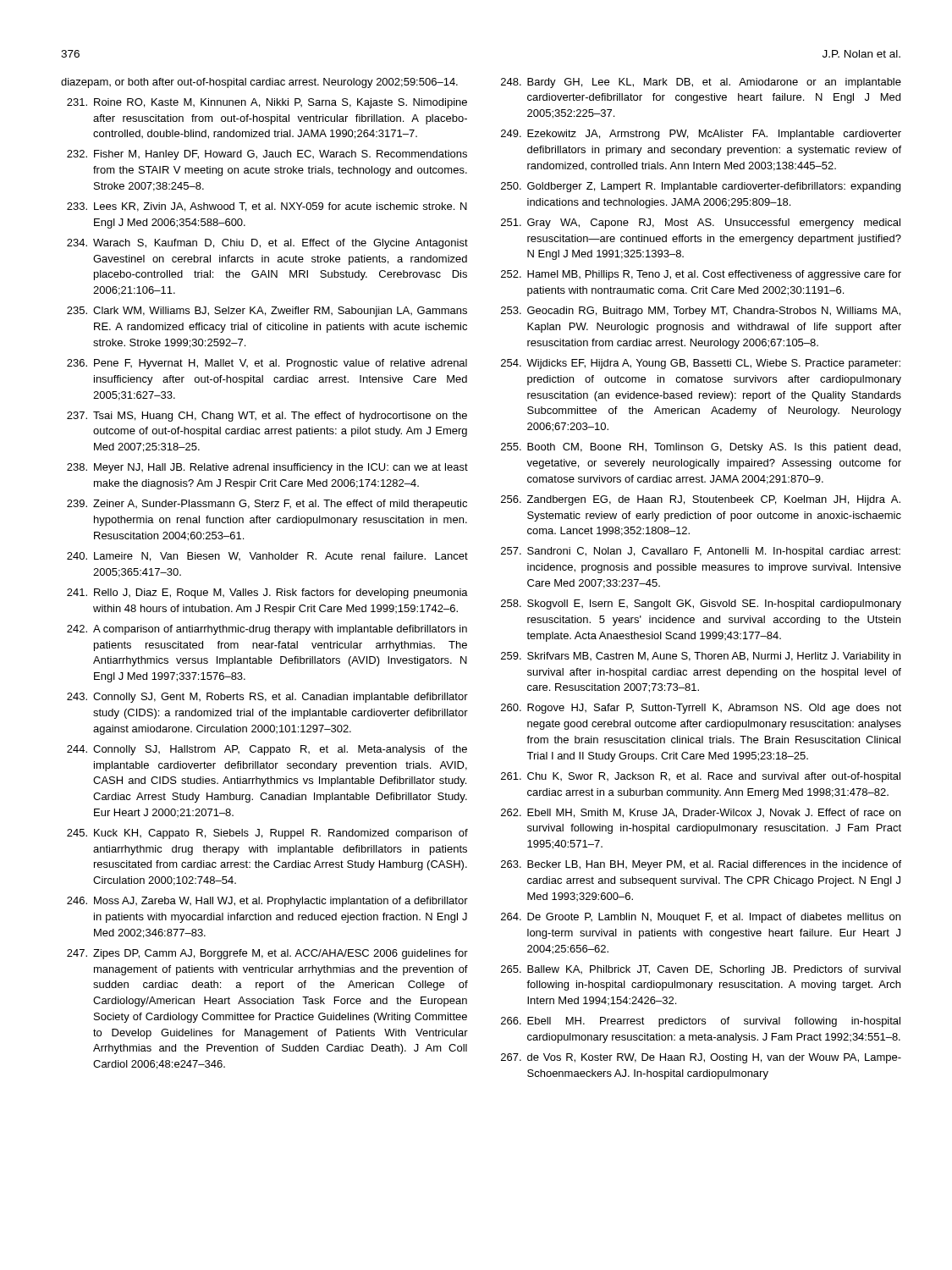Image resolution: width=952 pixels, height=1270 pixels.
Task: Point to the block beginning "258. Skogvoll E, Isern E, Sangolt GK, Gisvold"
Action: (x=698, y=620)
